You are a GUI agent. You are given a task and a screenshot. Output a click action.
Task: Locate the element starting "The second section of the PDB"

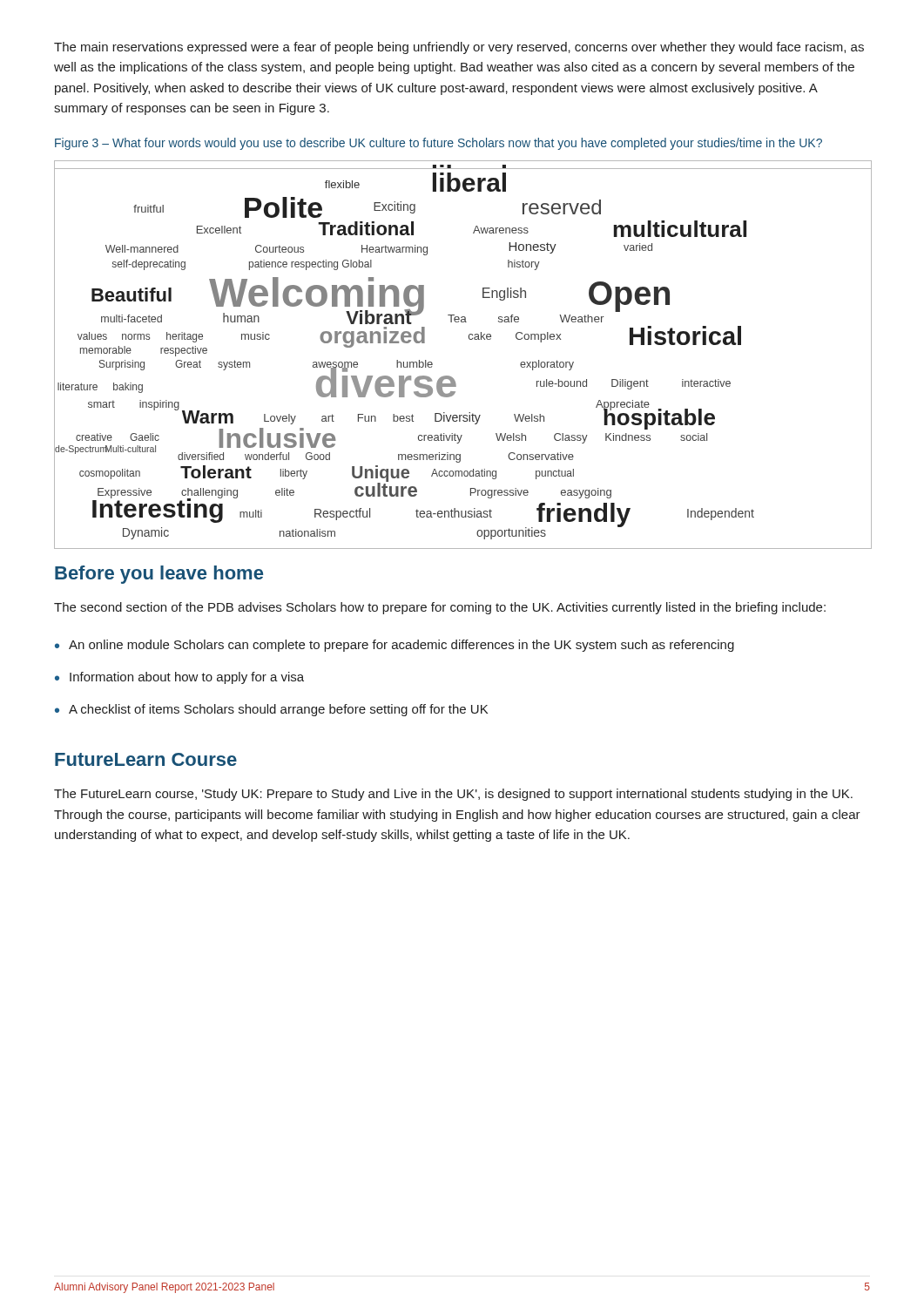click(x=440, y=607)
